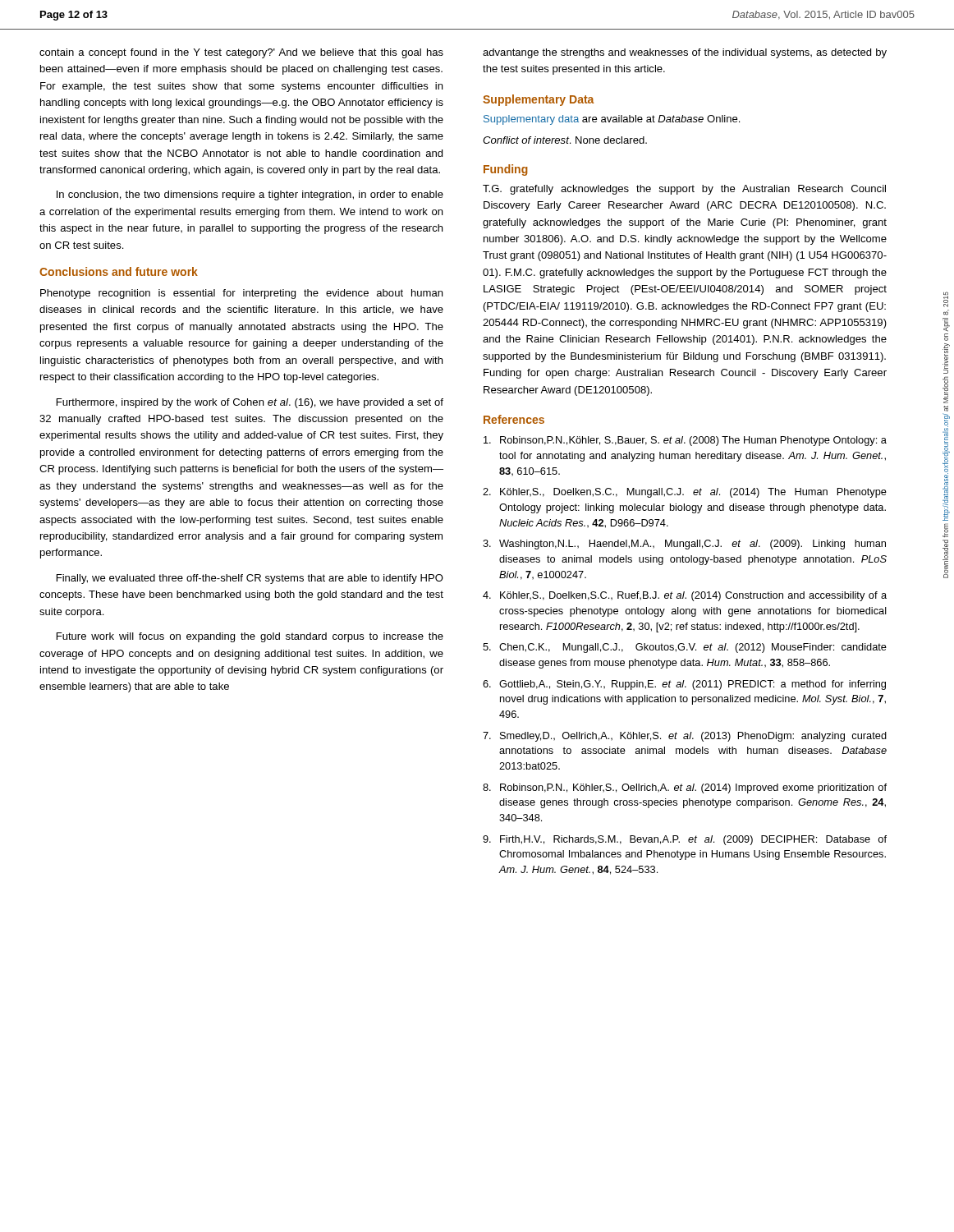Point to the block beginning "3. Washington,N.L., Haendel,M.A., Mungall,C.J. et al. (2009). Linking"

coord(685,560)
